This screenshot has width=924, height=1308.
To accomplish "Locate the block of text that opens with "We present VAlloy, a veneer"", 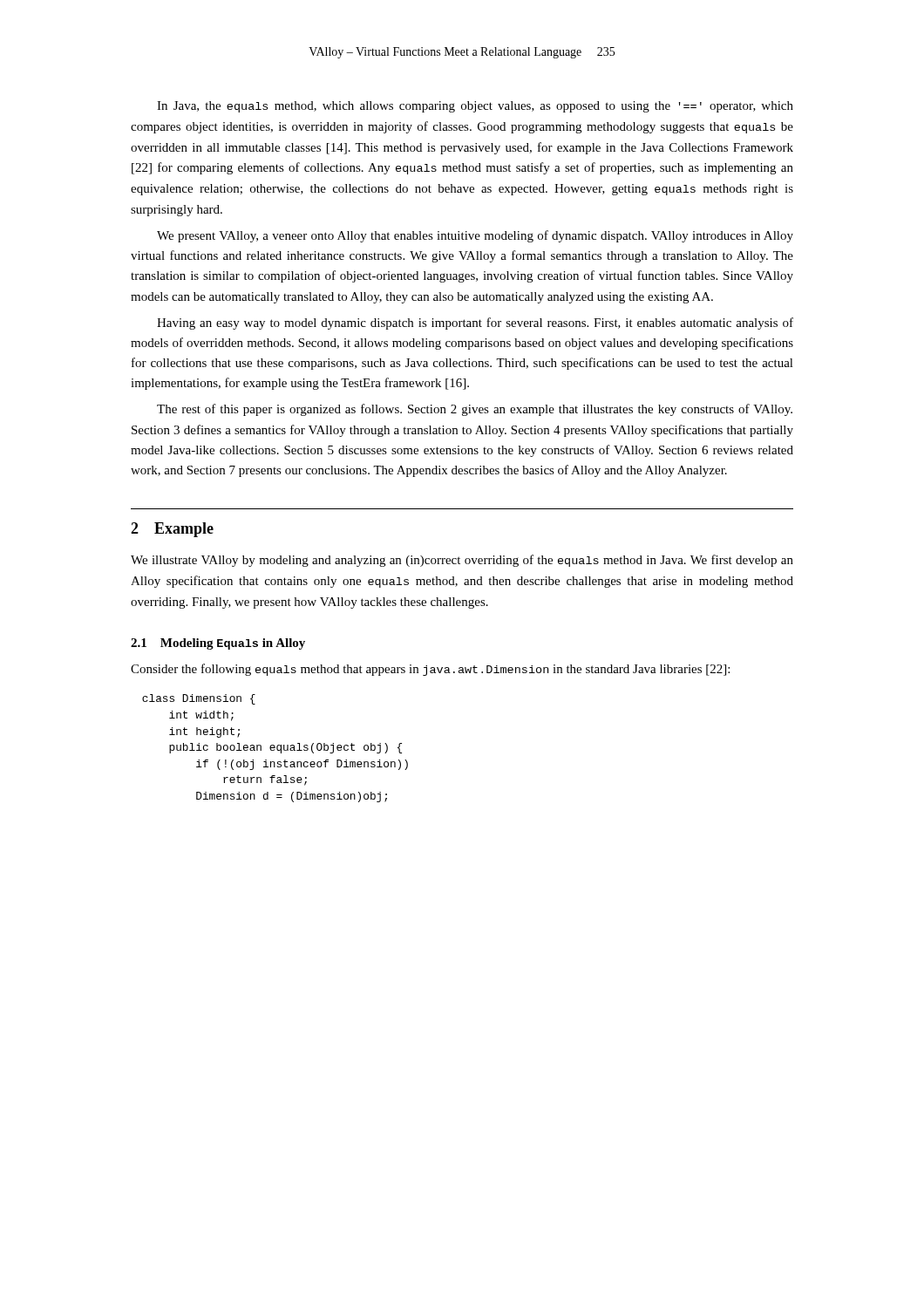I will pos(462,266).
